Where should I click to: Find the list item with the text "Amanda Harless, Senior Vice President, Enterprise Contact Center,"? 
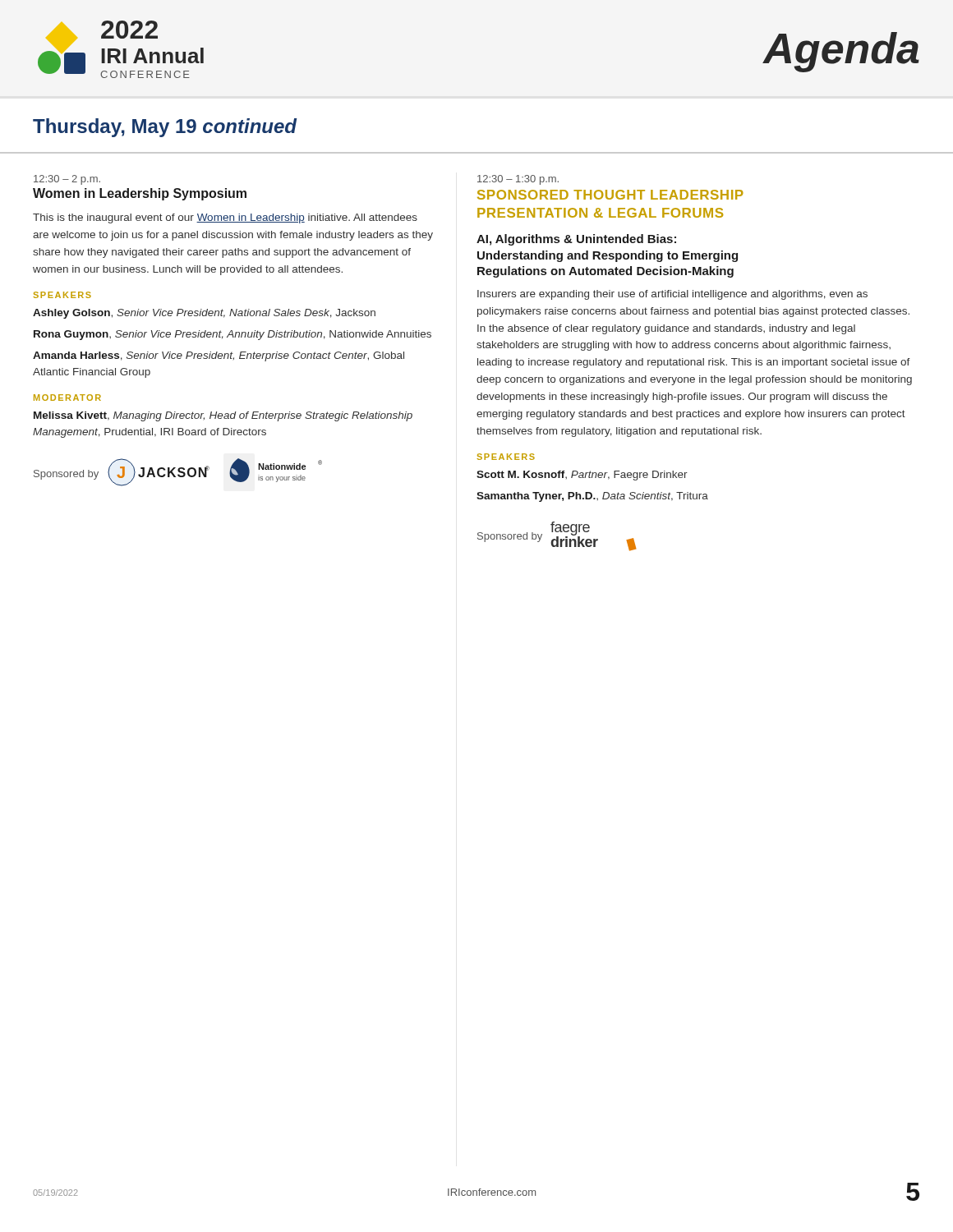219,364
